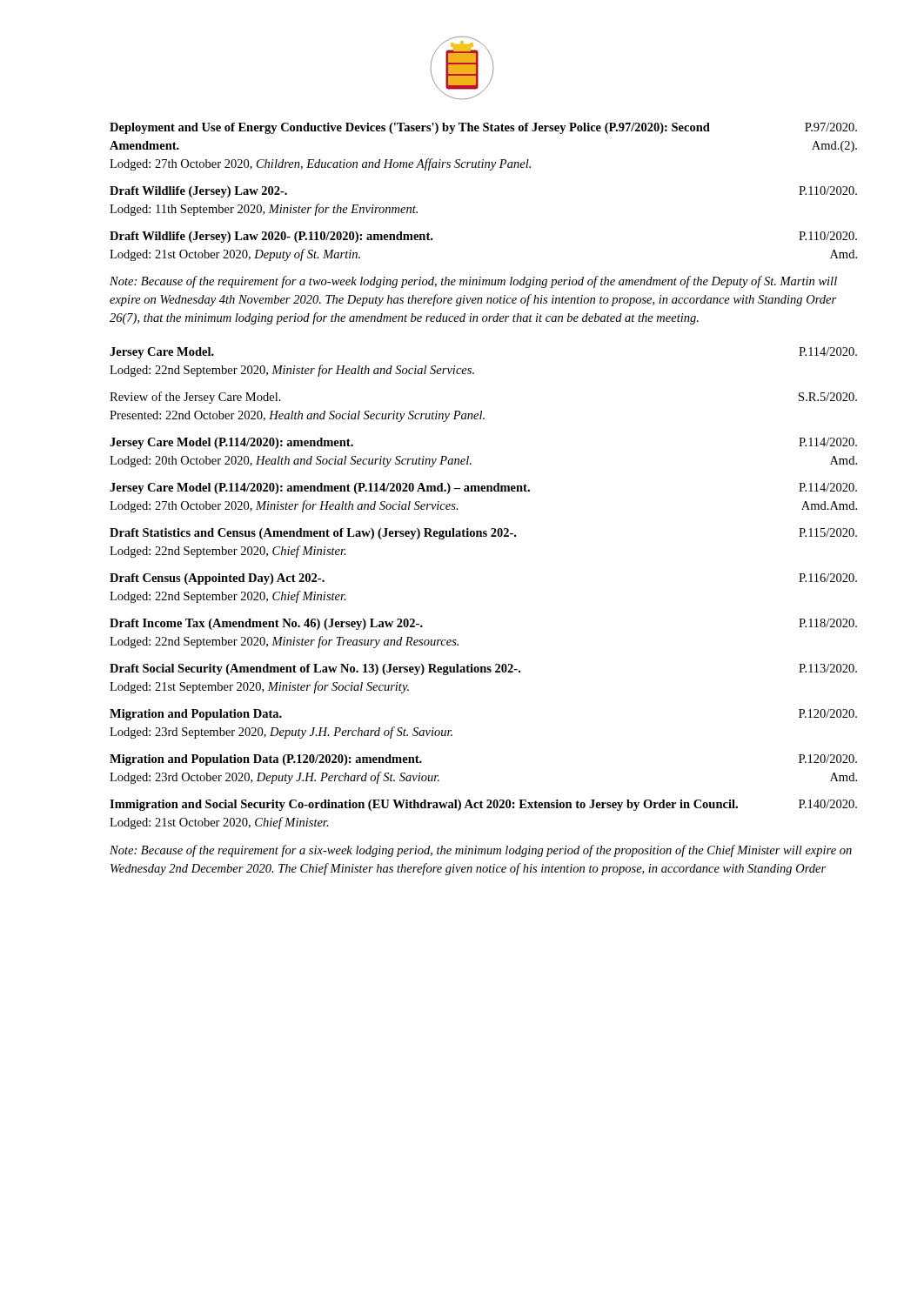Find the block on this page that starts "Draft Wildlife (Jersey) Law 2020- (P.110/2020):"

(270, 238)
